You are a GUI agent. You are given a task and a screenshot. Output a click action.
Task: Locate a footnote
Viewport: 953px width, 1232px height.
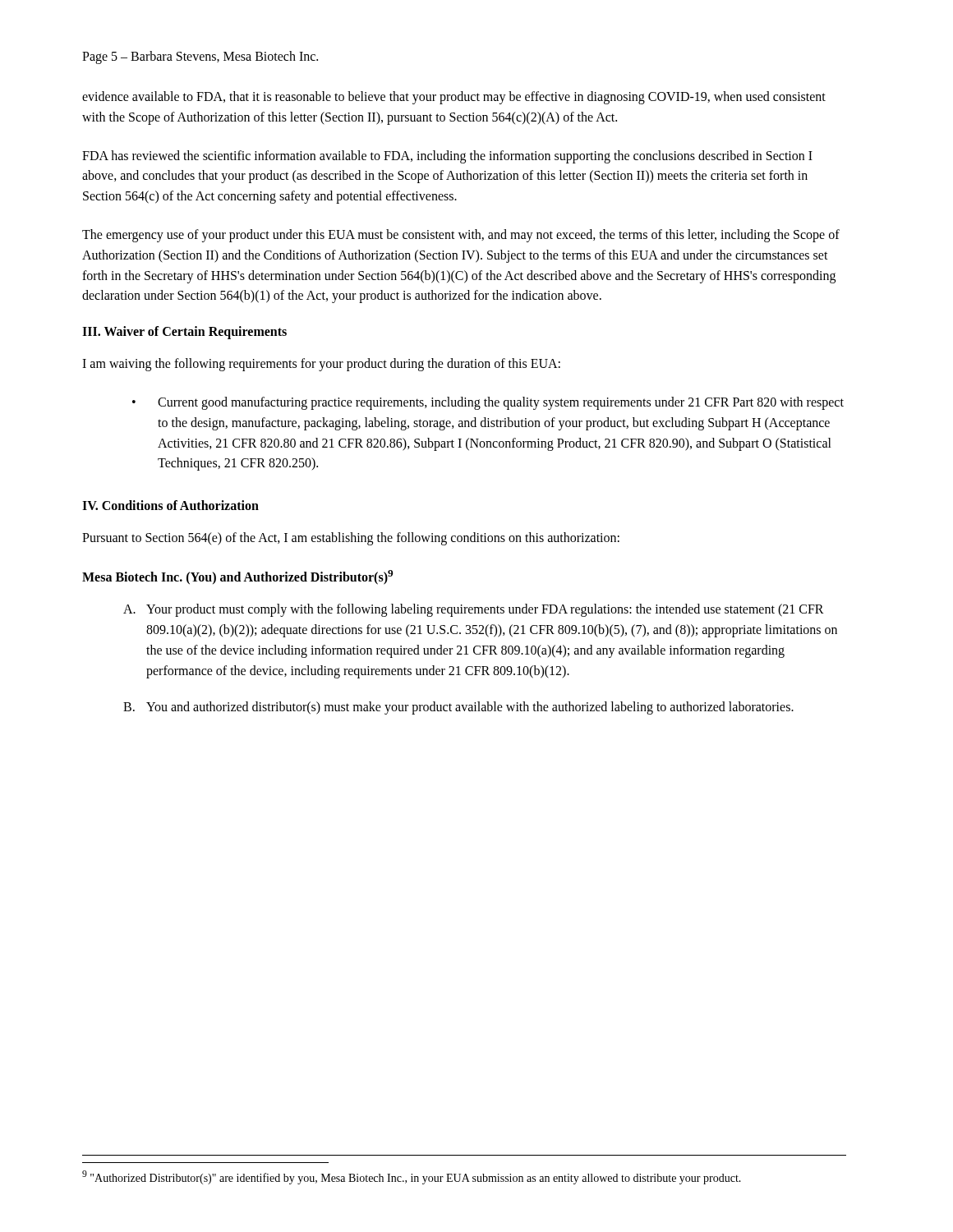click(412, 1173)
